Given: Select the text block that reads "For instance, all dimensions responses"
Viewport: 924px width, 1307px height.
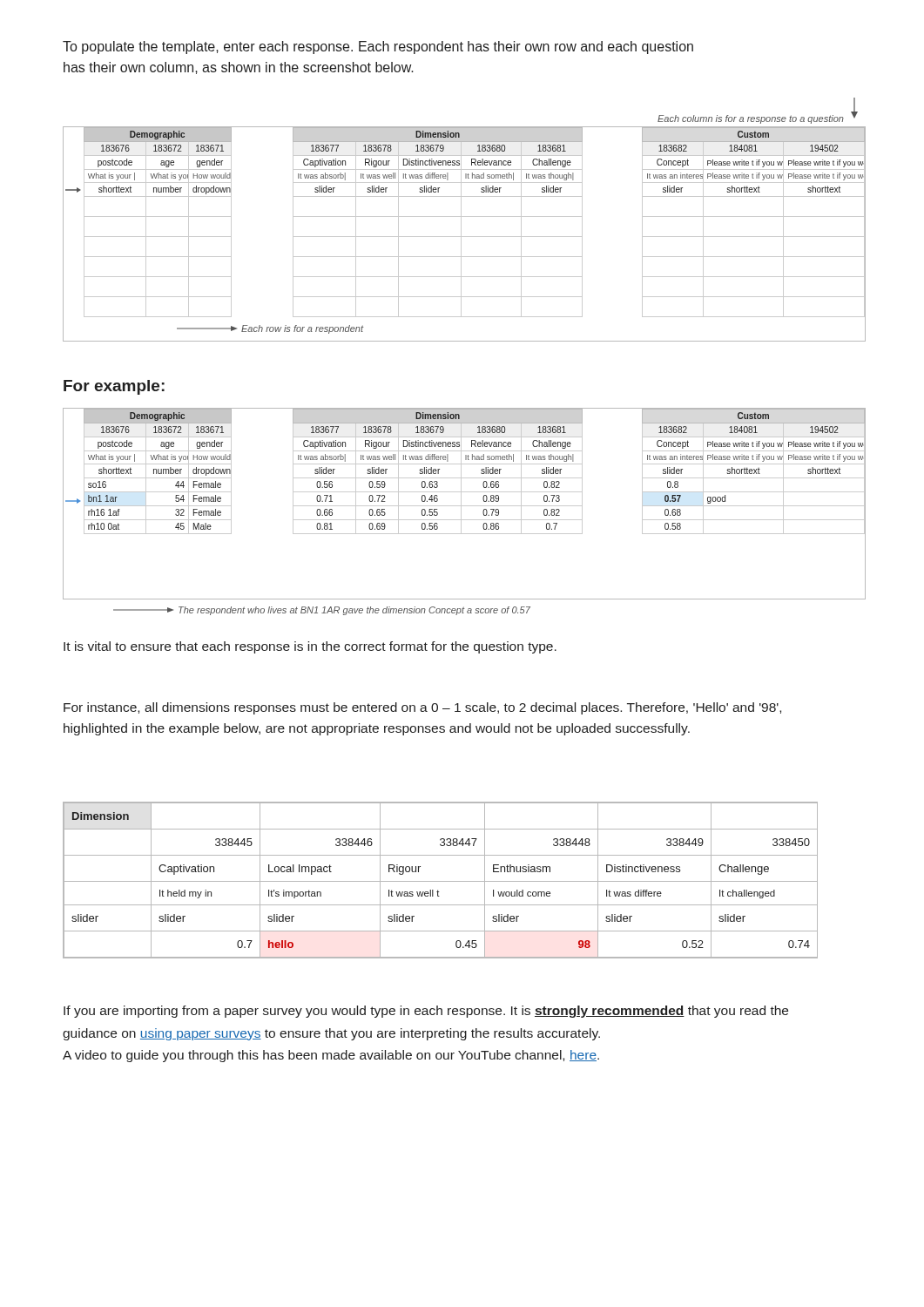Looking at the screenshot, I should pyautogui.click(x=423, y=718).
